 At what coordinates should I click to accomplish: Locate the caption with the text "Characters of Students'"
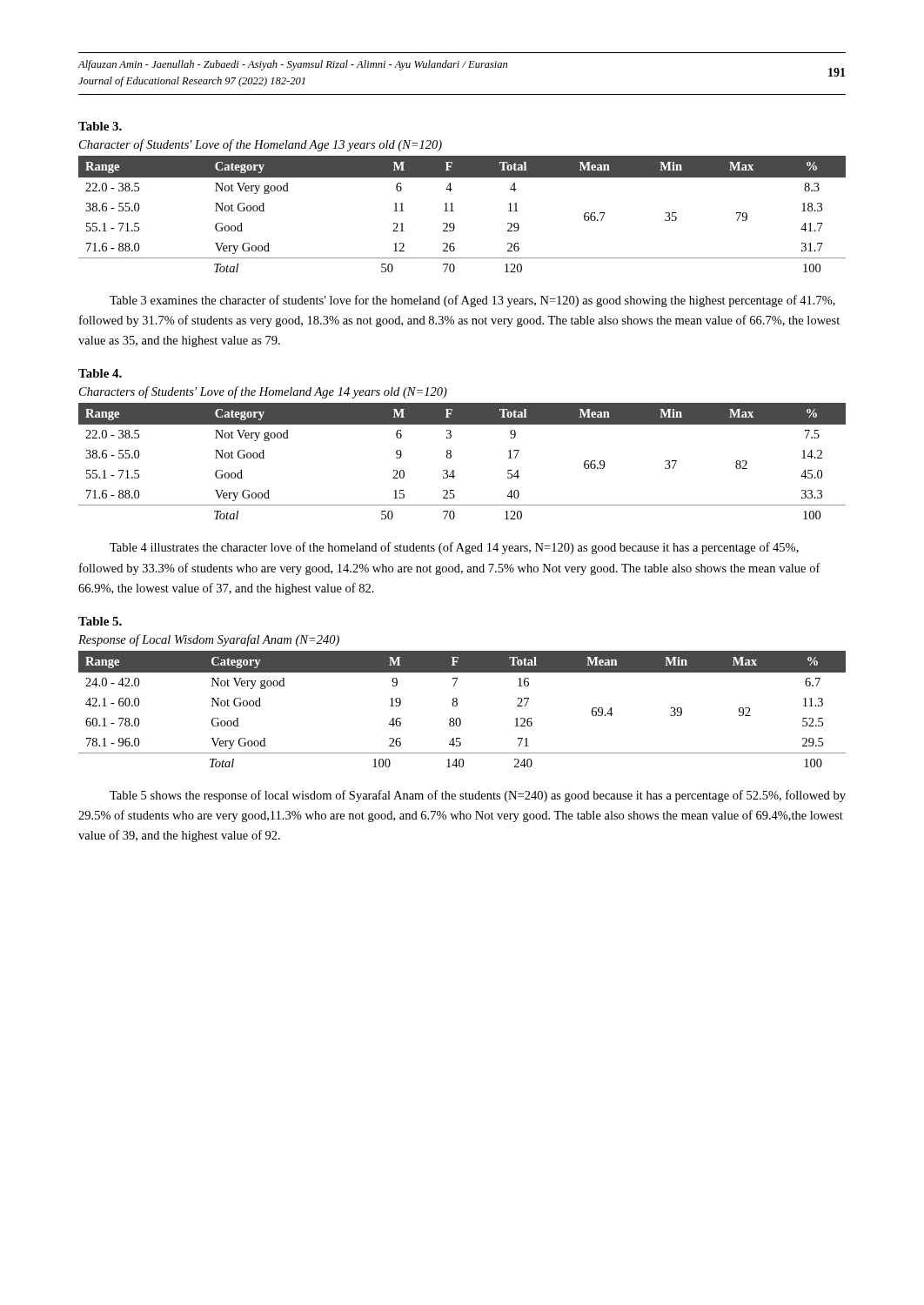[x=263, y=392]
